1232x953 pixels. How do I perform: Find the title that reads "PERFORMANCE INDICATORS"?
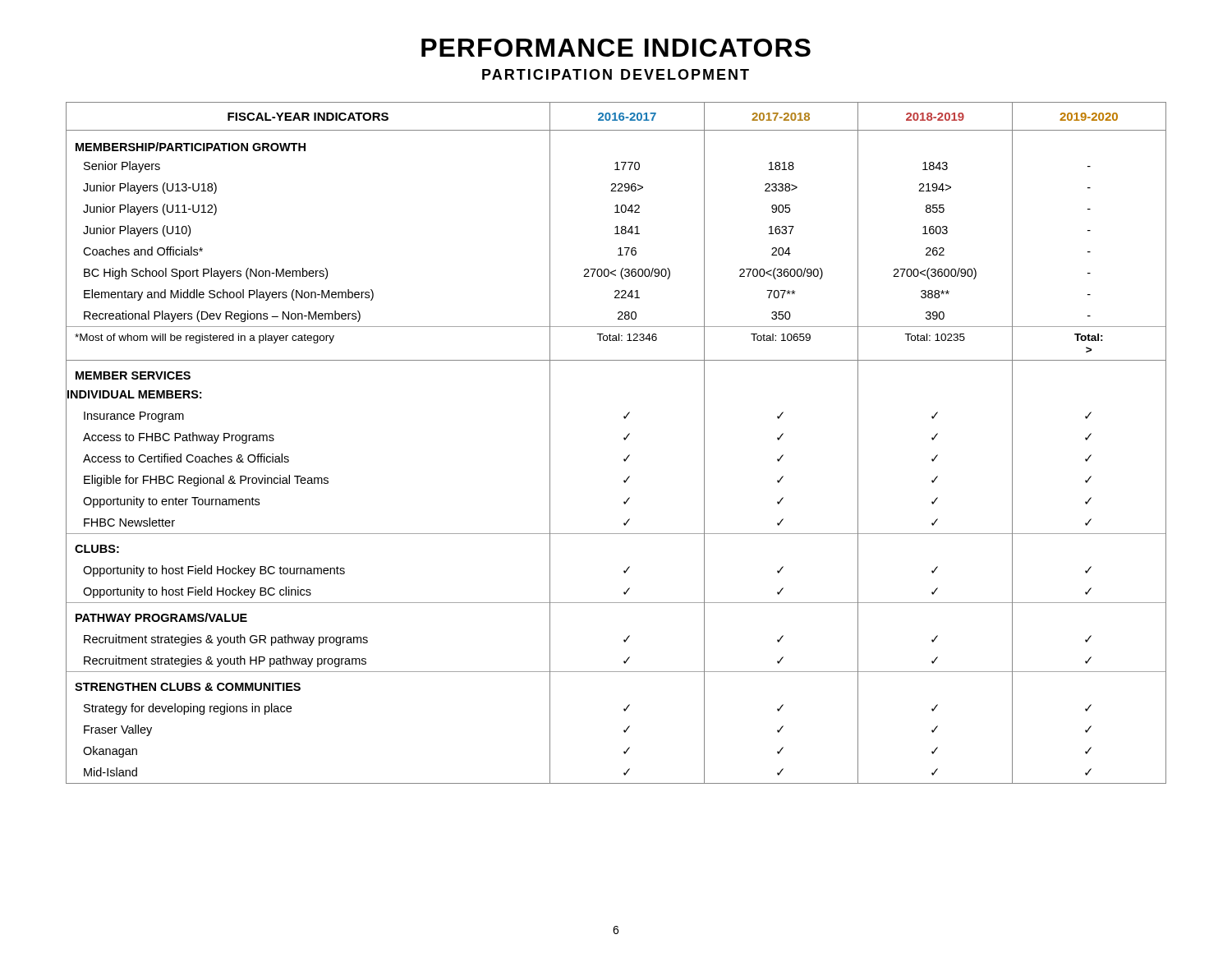pos(616,48)
